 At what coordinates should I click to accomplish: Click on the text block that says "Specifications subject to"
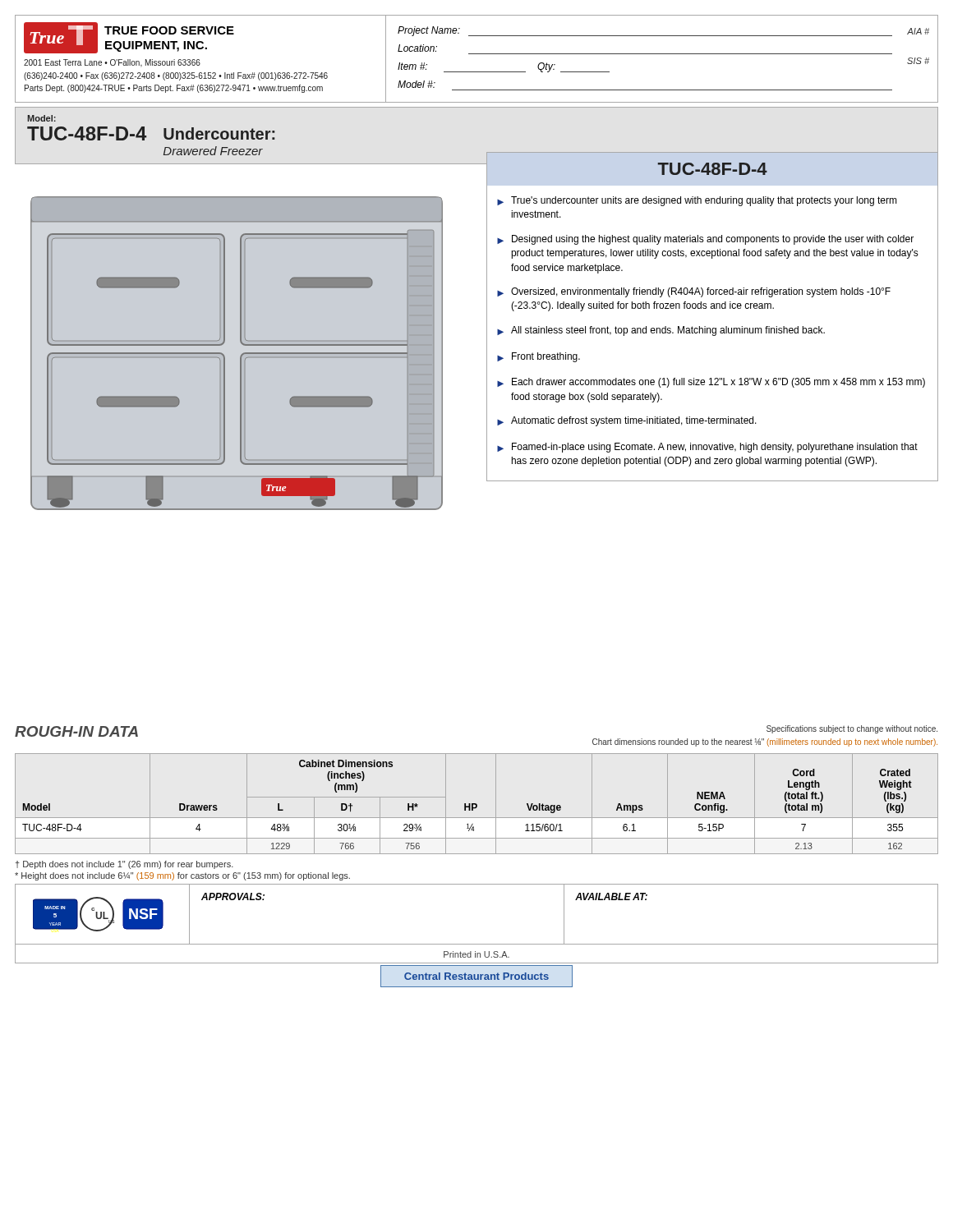pos(765,736)
